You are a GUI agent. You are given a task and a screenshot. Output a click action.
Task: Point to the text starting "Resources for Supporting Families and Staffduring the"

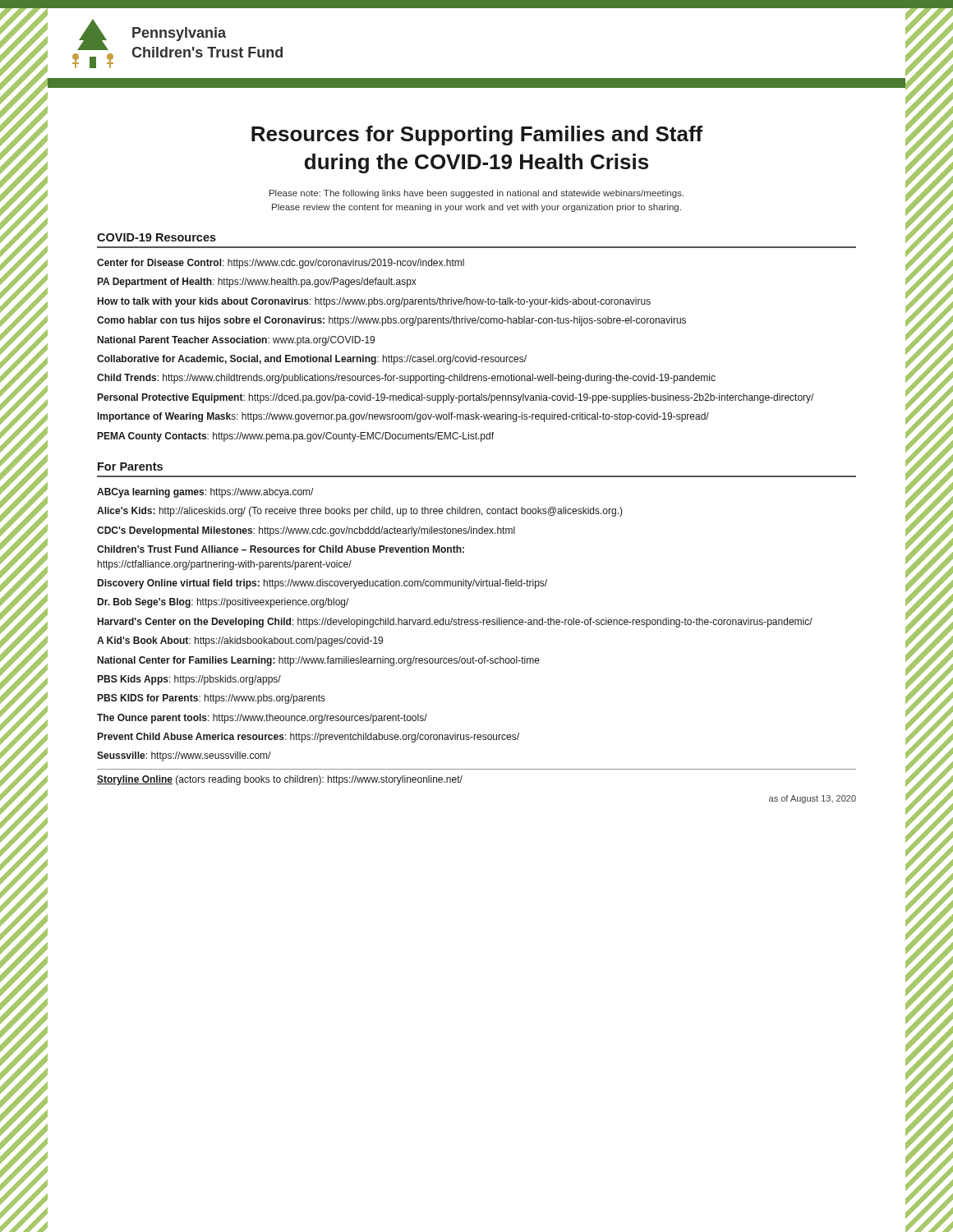tap(476, 148)
